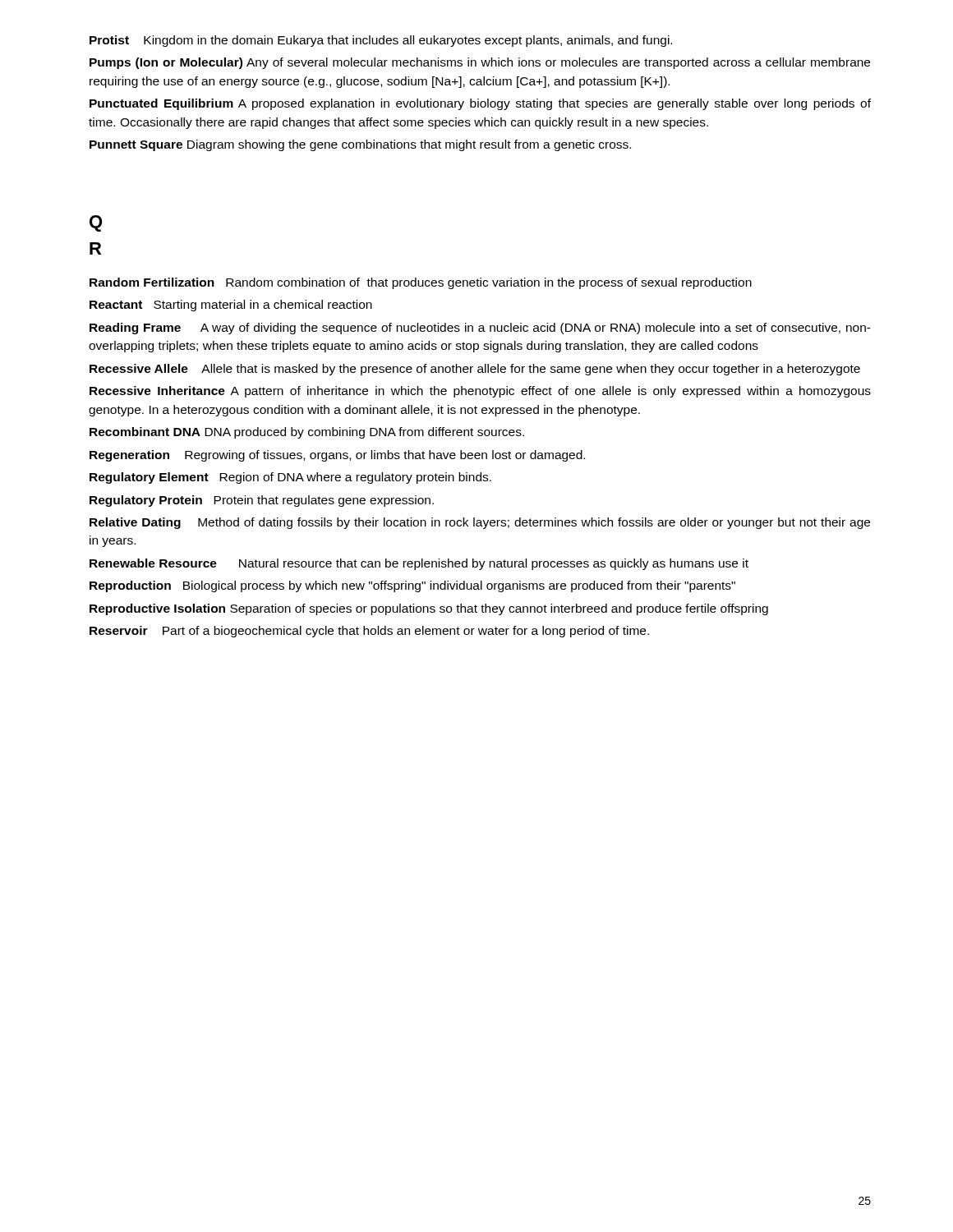
Task: Click on the block starting "Random Fertilization Random combination"
Action: (420, 282)
